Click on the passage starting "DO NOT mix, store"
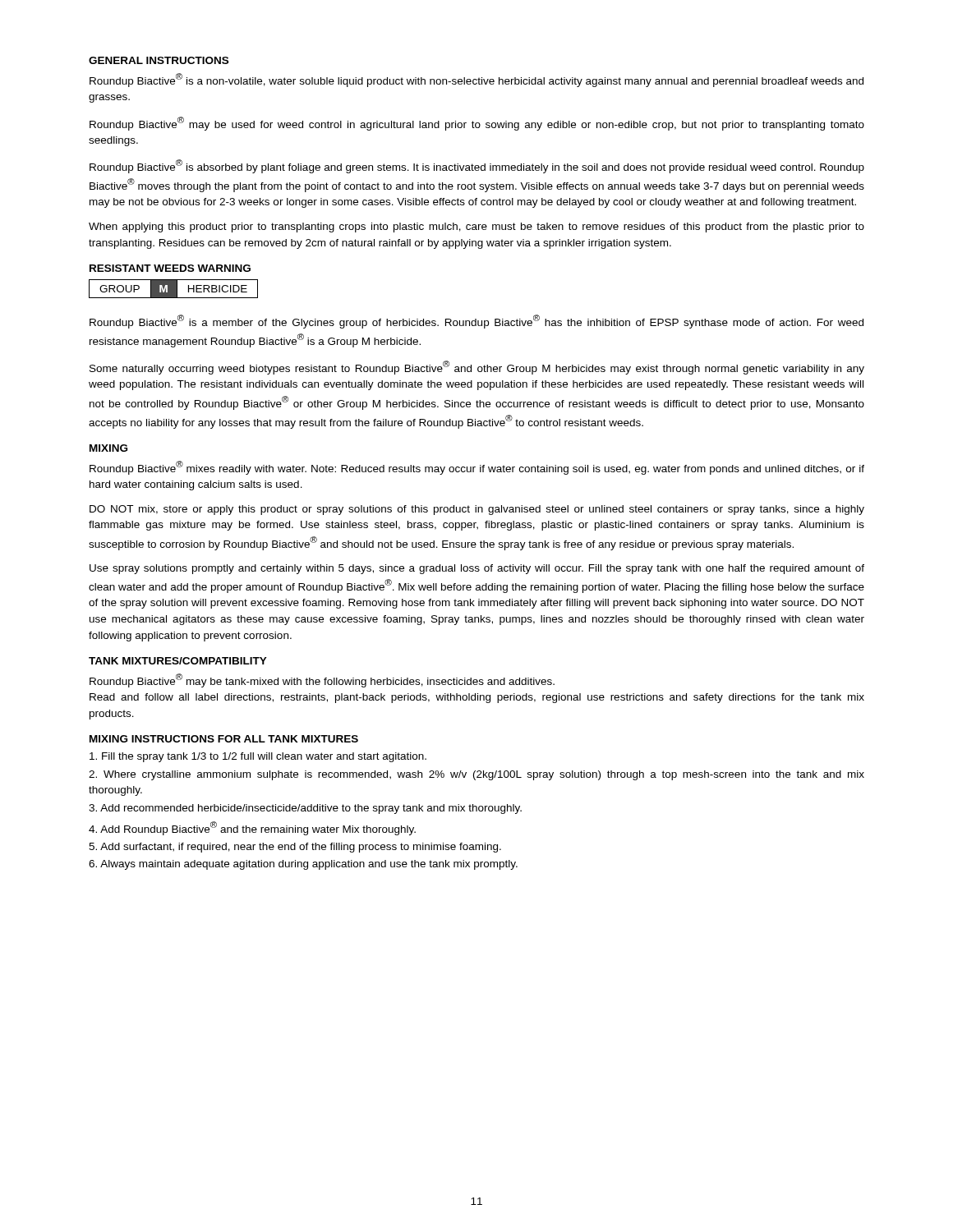 476,526
